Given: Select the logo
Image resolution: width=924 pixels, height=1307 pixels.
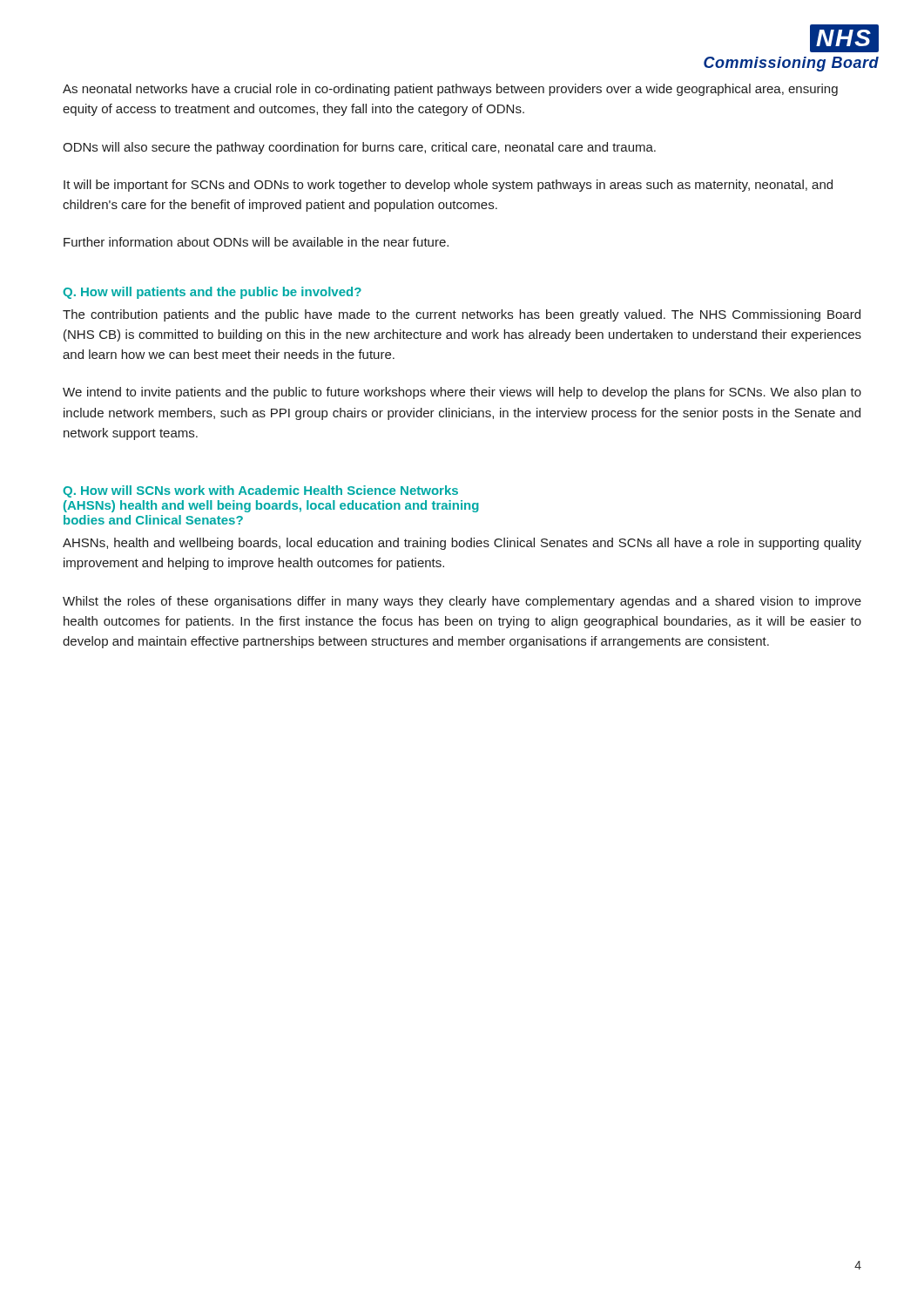Looking at the screenshot, I should click(791, 48).
